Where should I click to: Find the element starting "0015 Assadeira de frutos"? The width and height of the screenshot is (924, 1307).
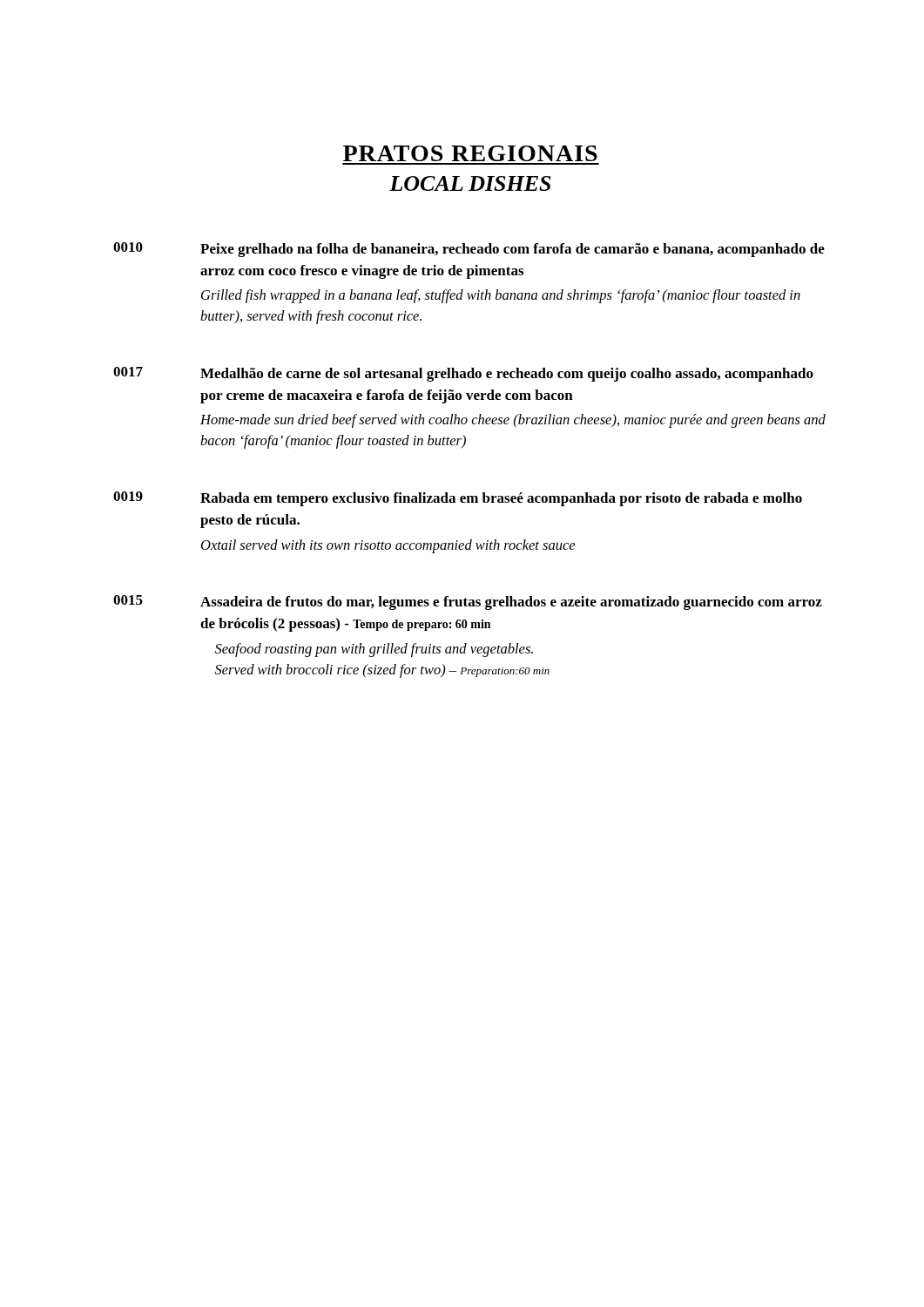pyautogui.click(x=471, y=636)
